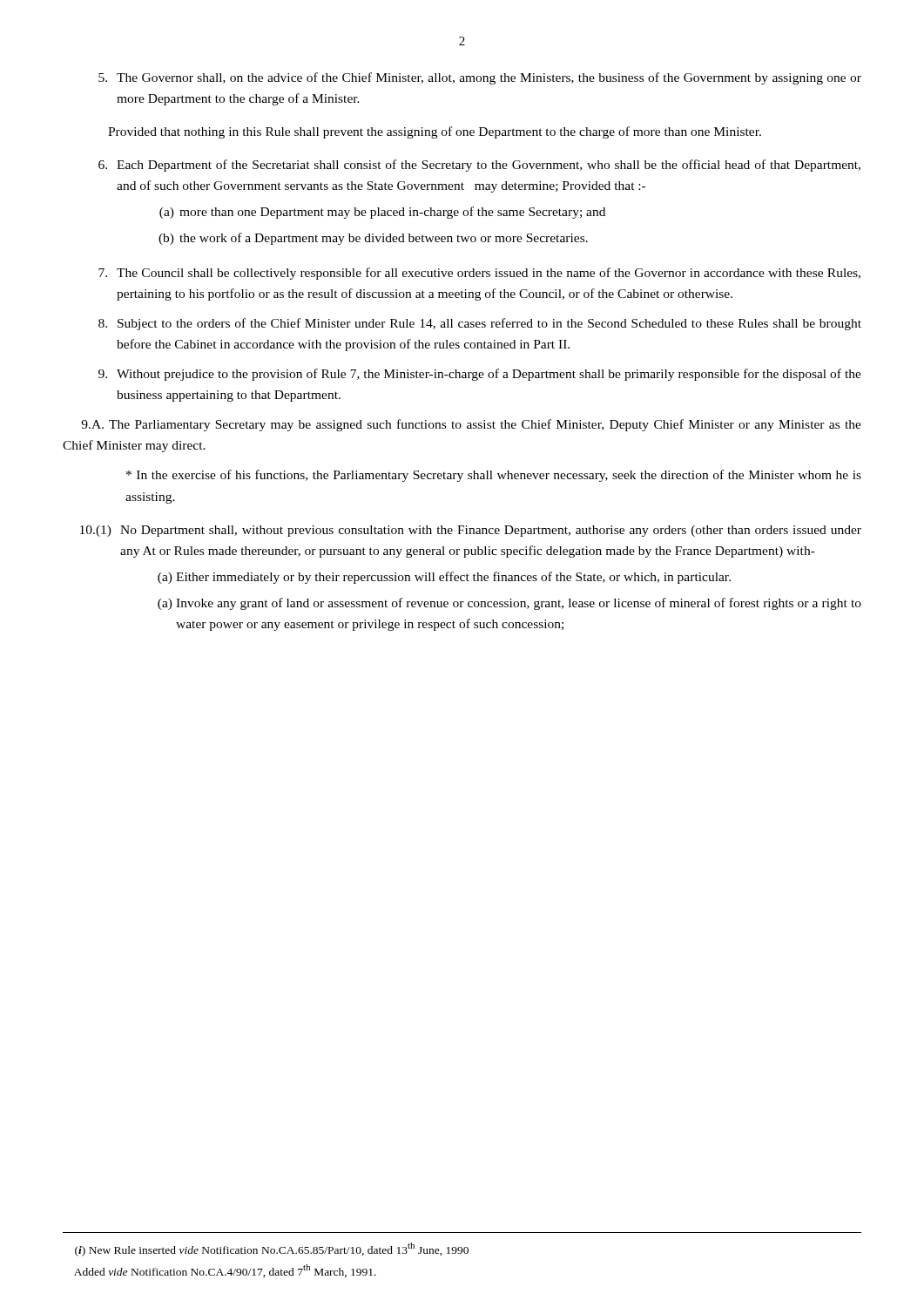Locate the passage starting "A. The Parliamentary Secretary may be assigned such"
The image size is (924, 1307).
click(x=462, y=435)
